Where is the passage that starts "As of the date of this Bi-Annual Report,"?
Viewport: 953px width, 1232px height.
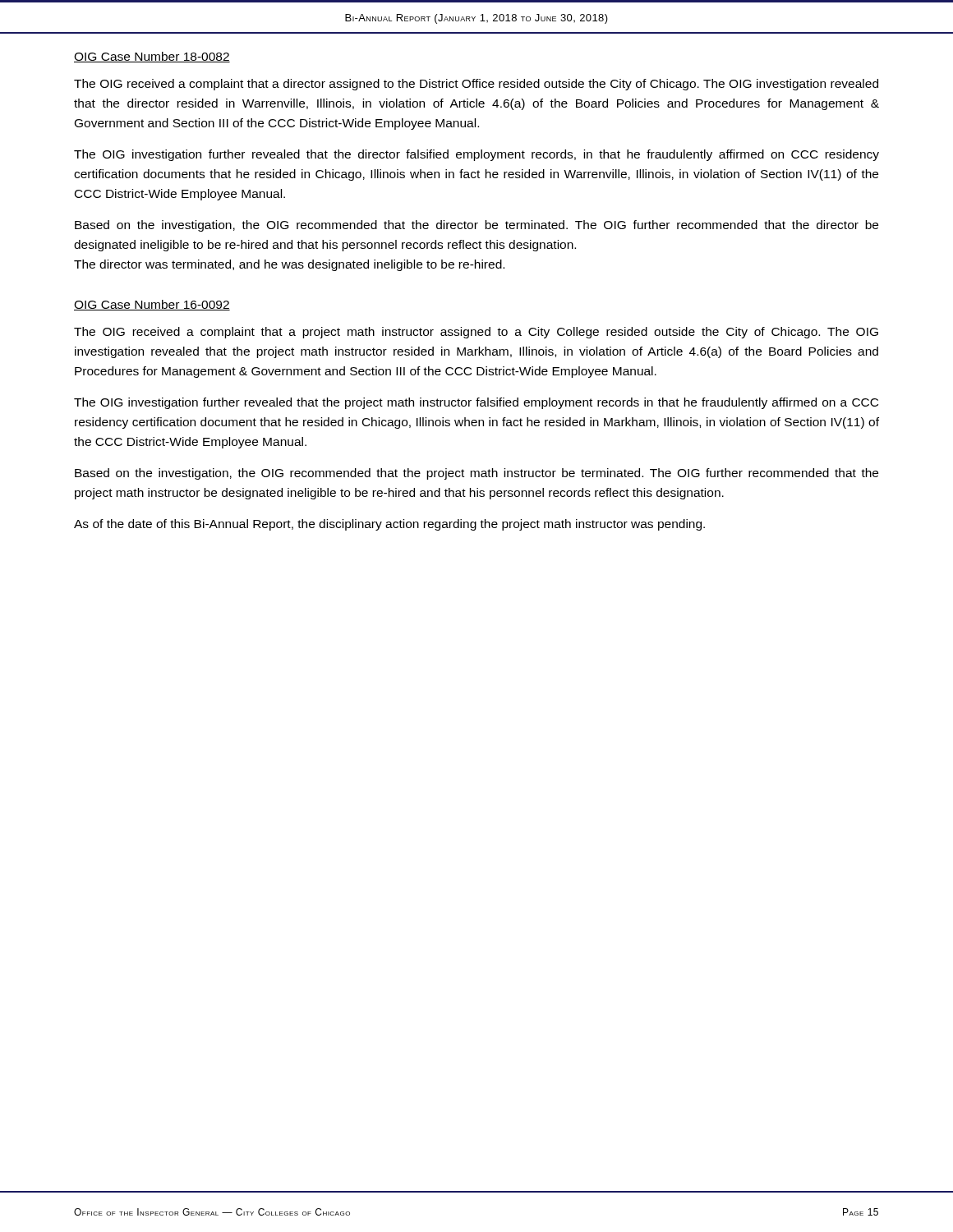click(x=476, y=524)
